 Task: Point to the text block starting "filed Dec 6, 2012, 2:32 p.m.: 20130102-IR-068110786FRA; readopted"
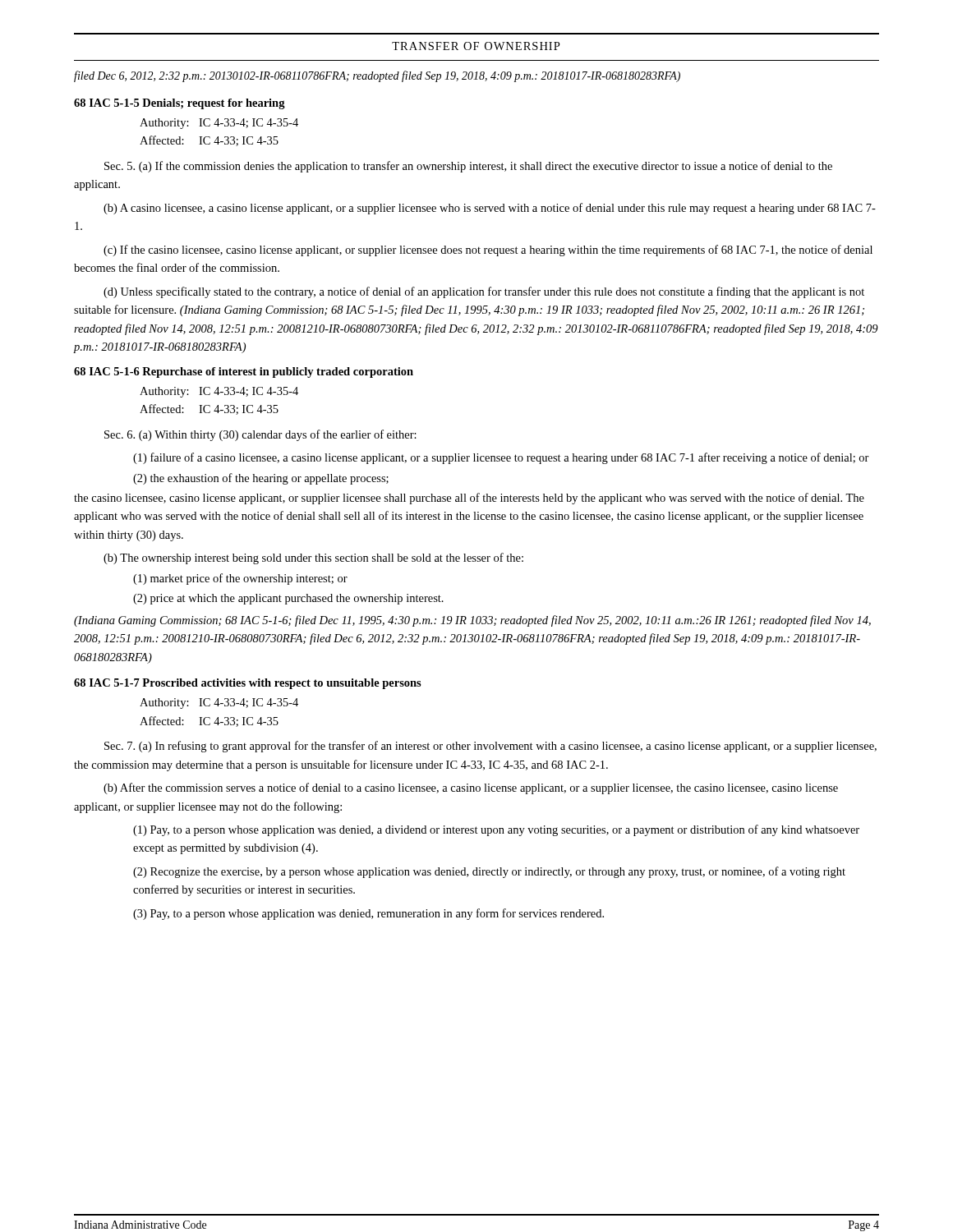(x=377, y=76)
